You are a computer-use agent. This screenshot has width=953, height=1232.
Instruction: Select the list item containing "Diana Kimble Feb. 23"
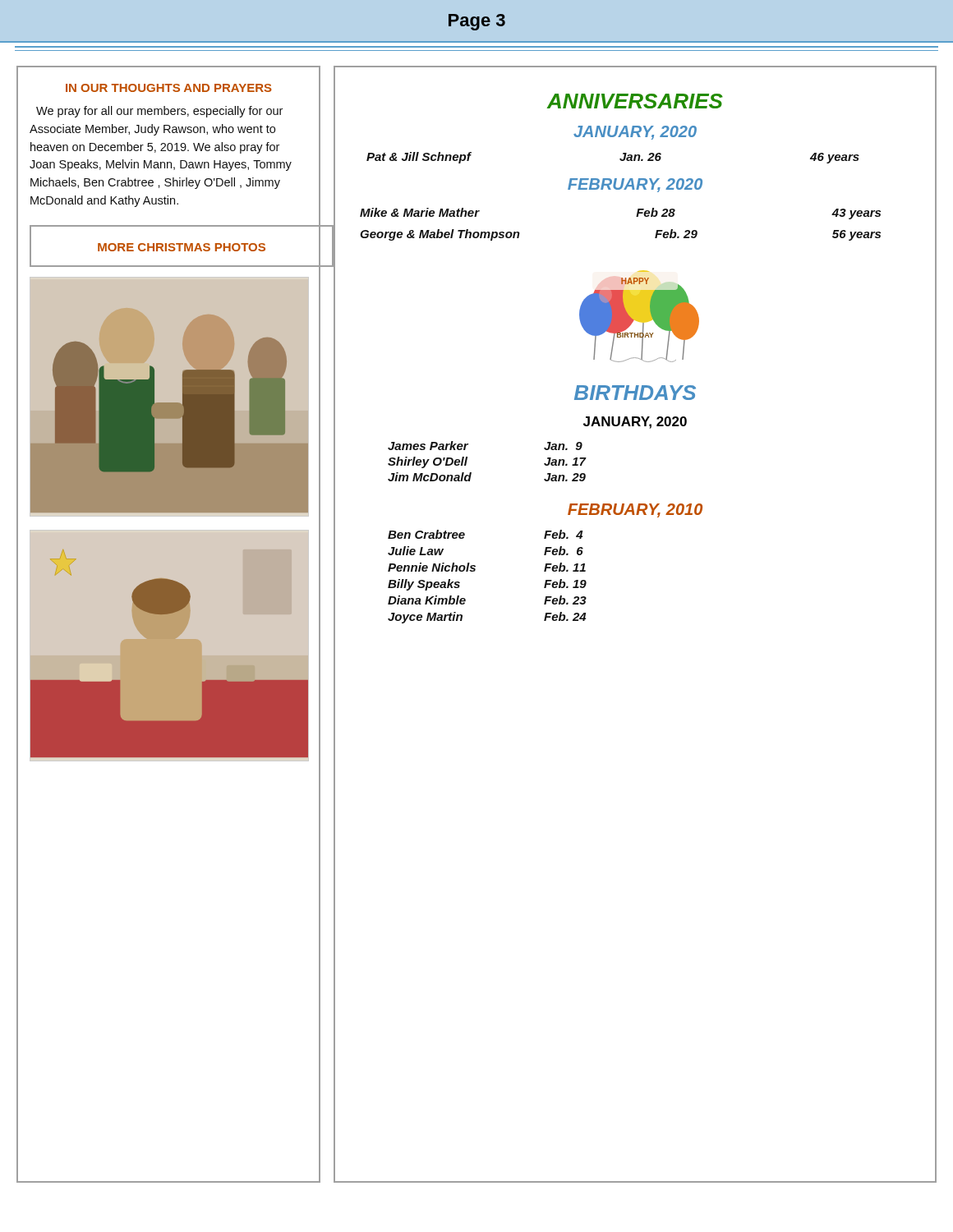point(440,600)
